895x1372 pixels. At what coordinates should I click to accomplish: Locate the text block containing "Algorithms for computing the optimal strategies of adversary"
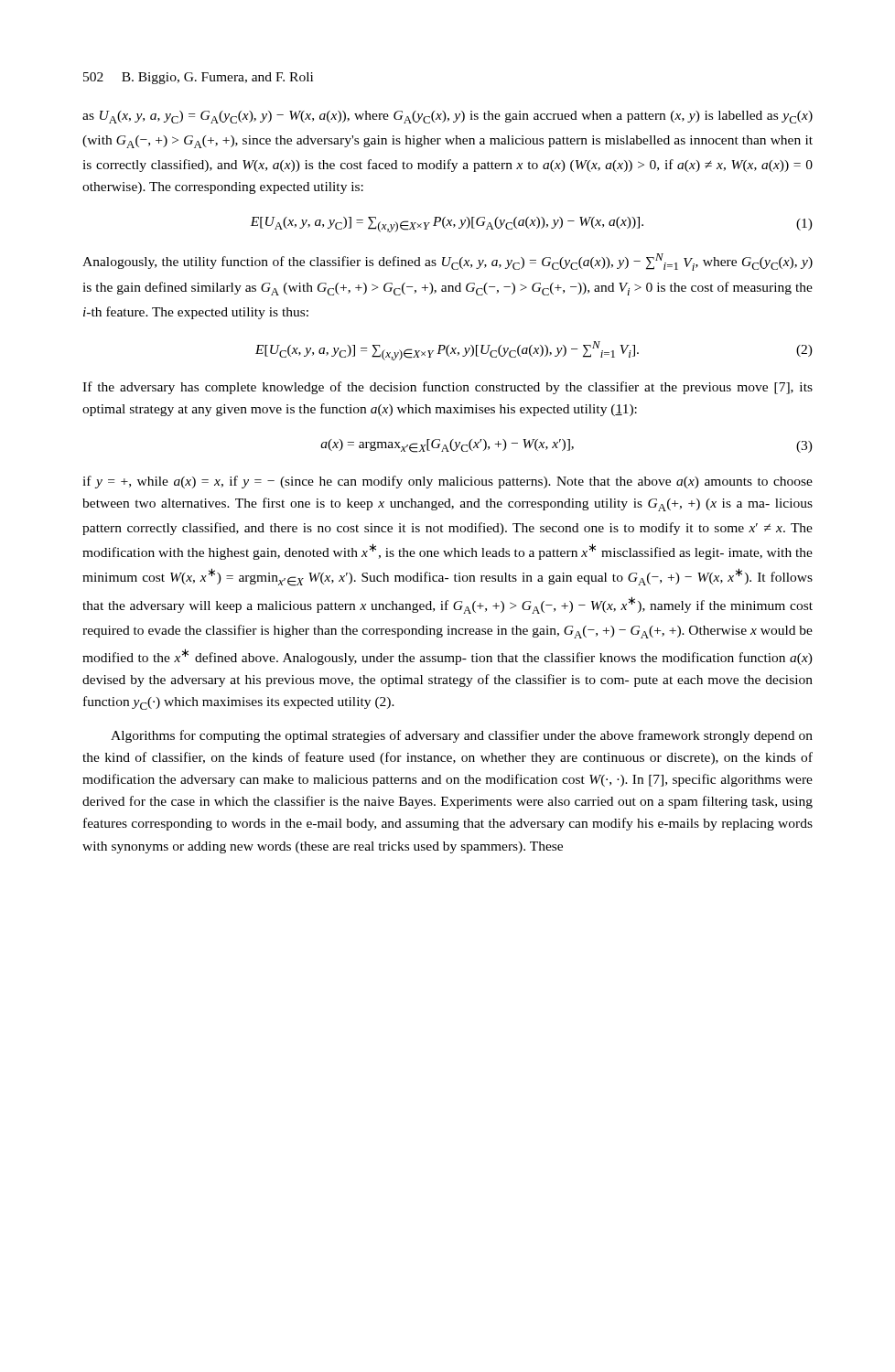point(448,791)
